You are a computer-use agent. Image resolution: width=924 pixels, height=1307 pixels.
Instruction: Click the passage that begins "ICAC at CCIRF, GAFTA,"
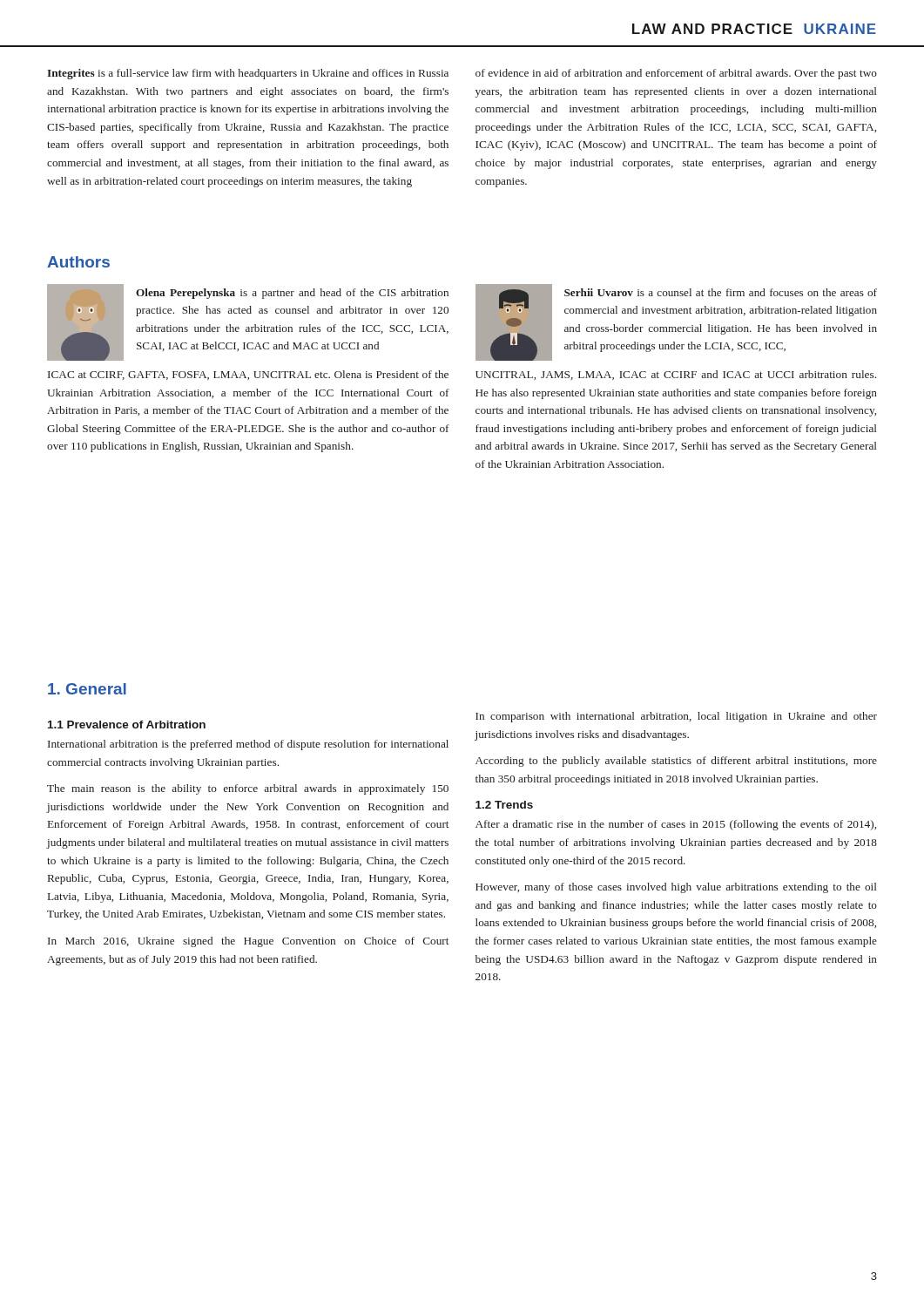248,410
